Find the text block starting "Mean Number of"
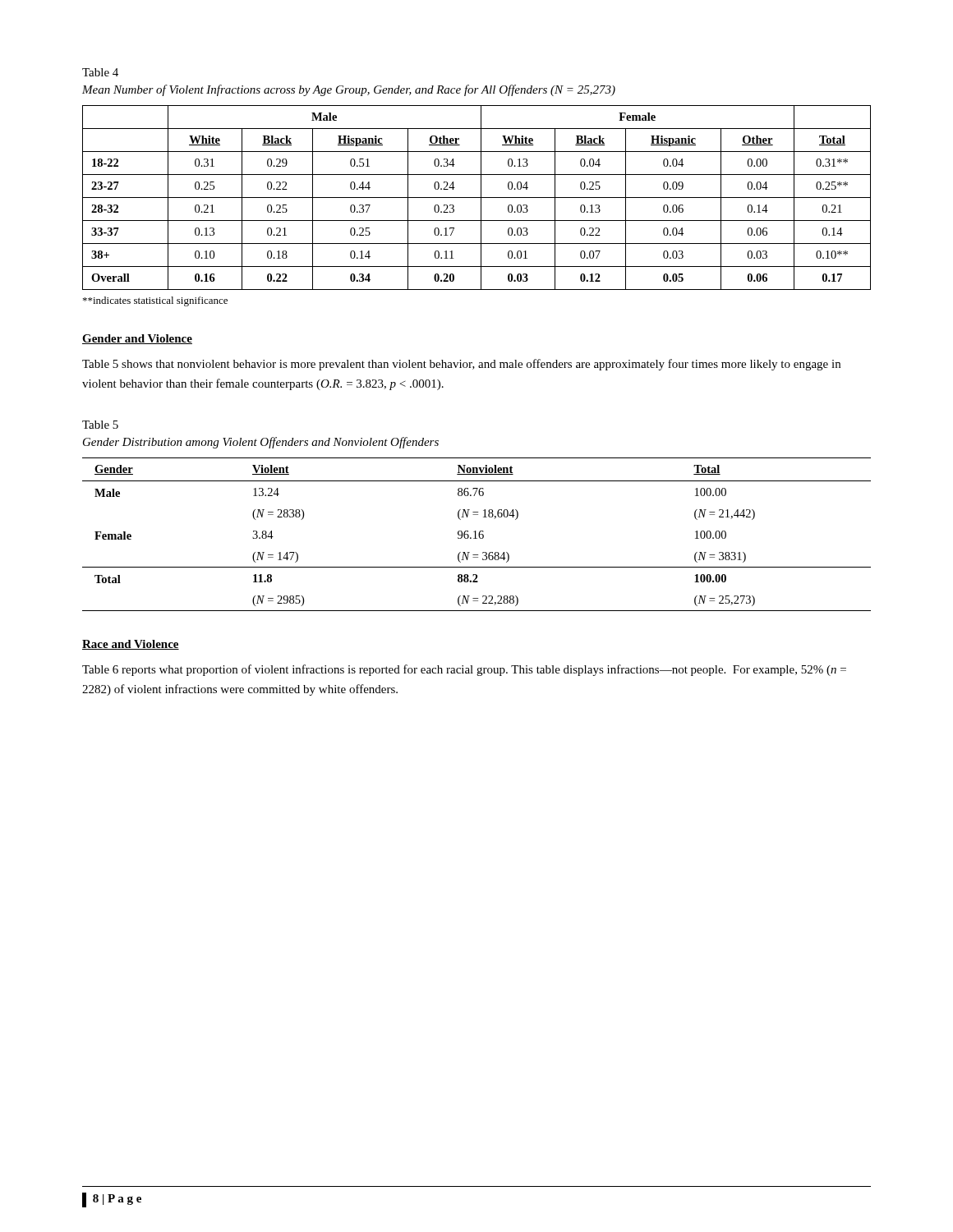The image size is (953, 1232). pos(349,90)
